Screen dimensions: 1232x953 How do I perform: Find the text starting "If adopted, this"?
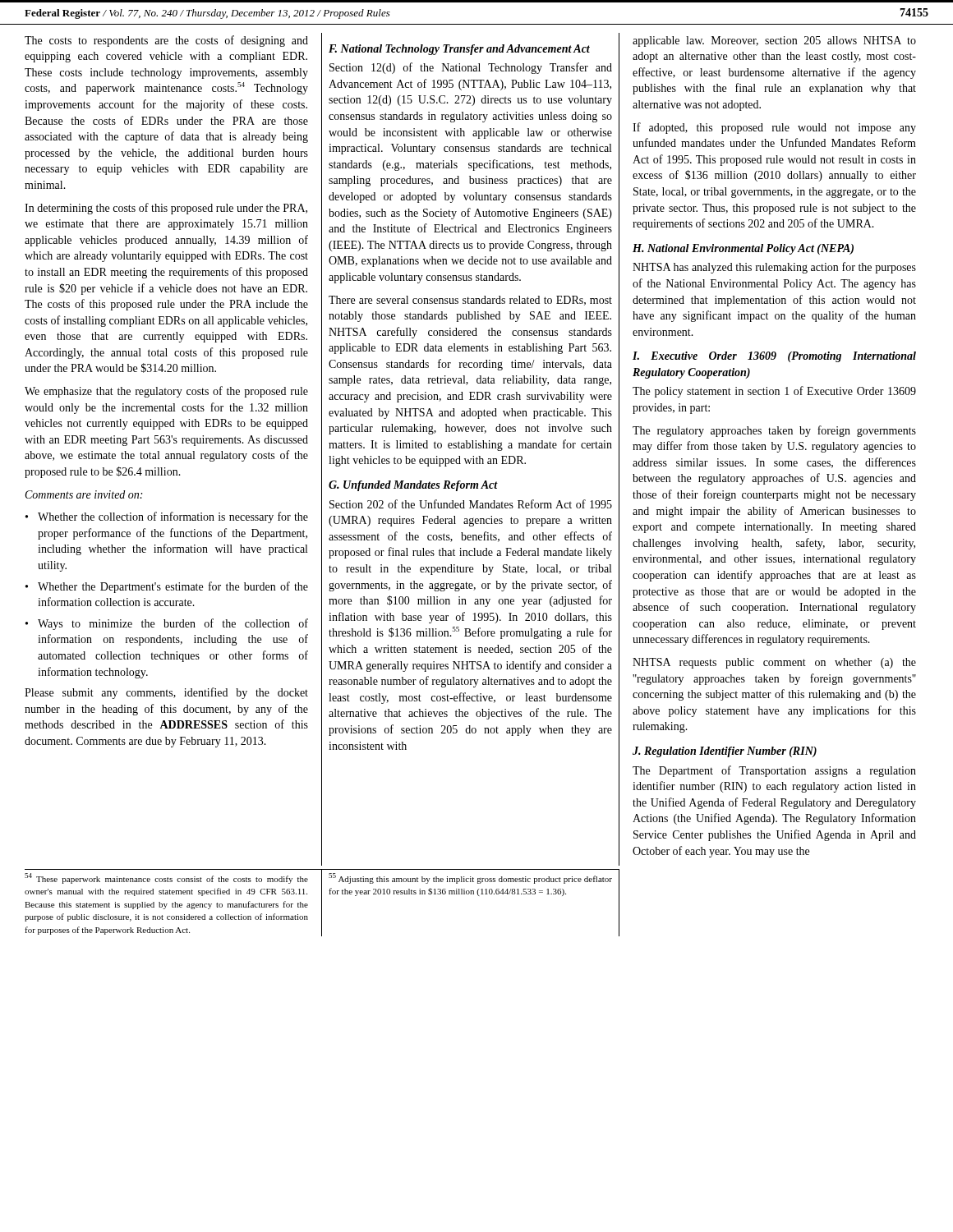point(774,176)
